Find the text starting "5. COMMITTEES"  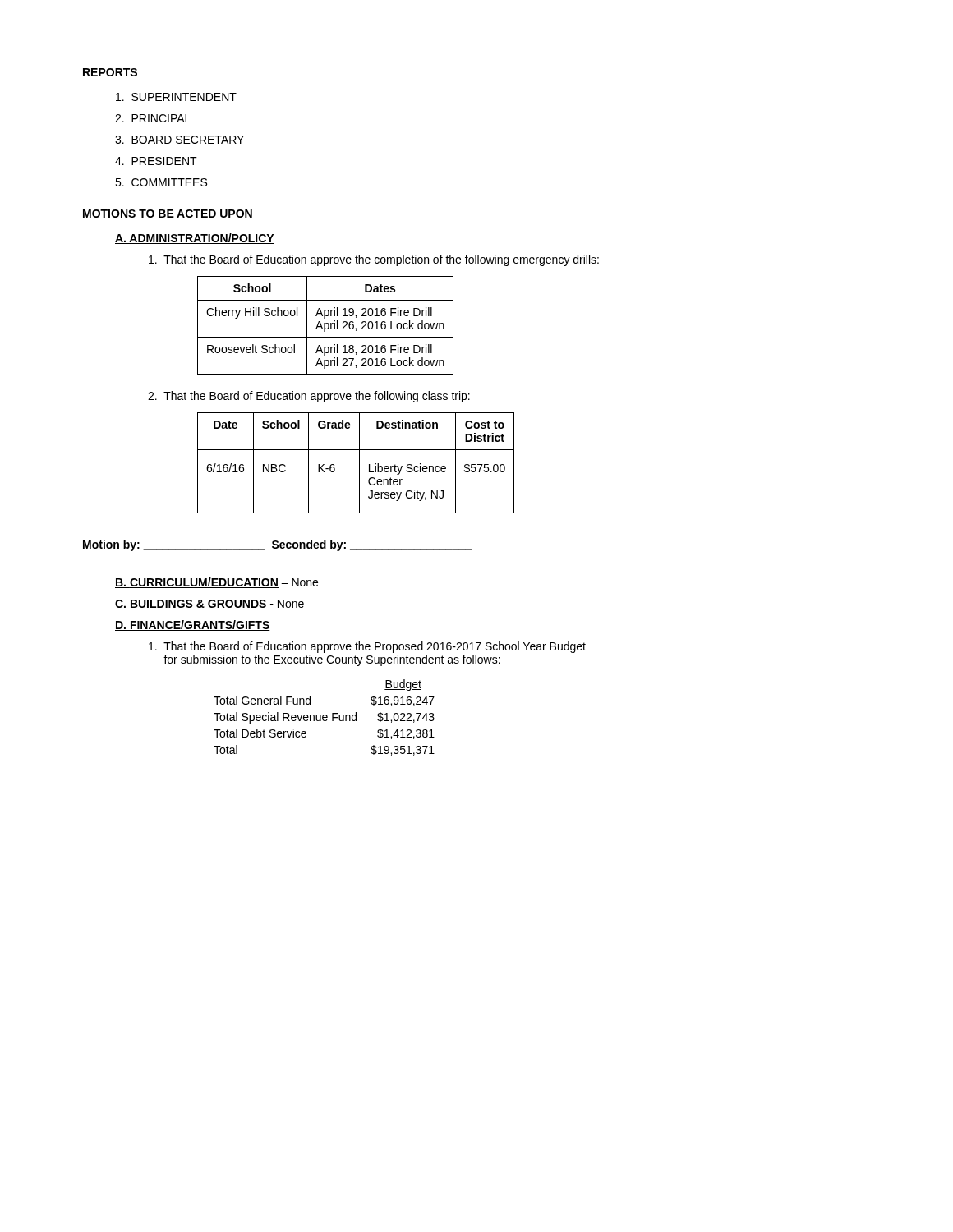pos(161,182)
